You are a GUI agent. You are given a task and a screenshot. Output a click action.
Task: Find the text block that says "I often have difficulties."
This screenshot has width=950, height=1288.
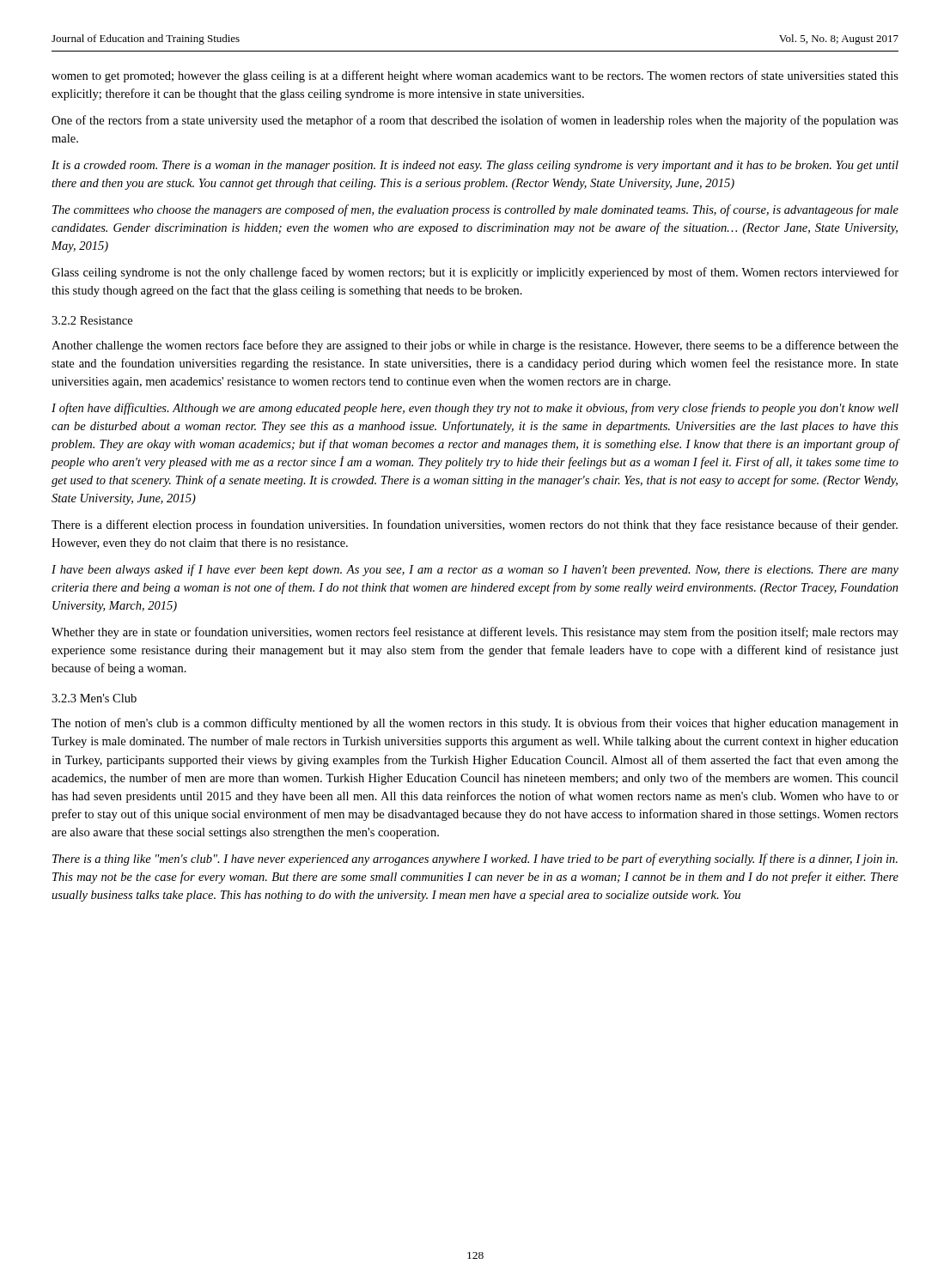point(475,454)
